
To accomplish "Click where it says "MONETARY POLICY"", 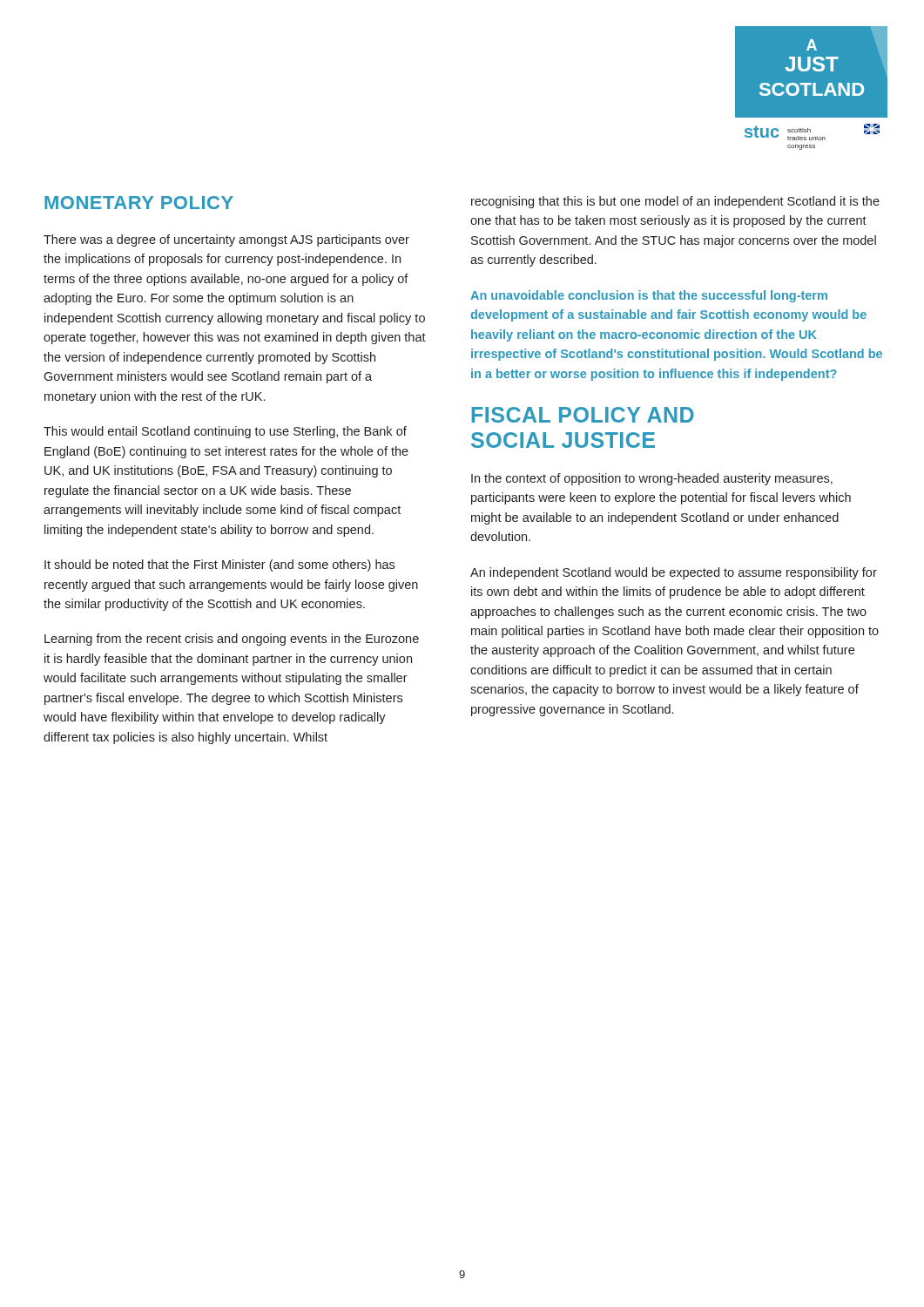I will tap(139, 203).
